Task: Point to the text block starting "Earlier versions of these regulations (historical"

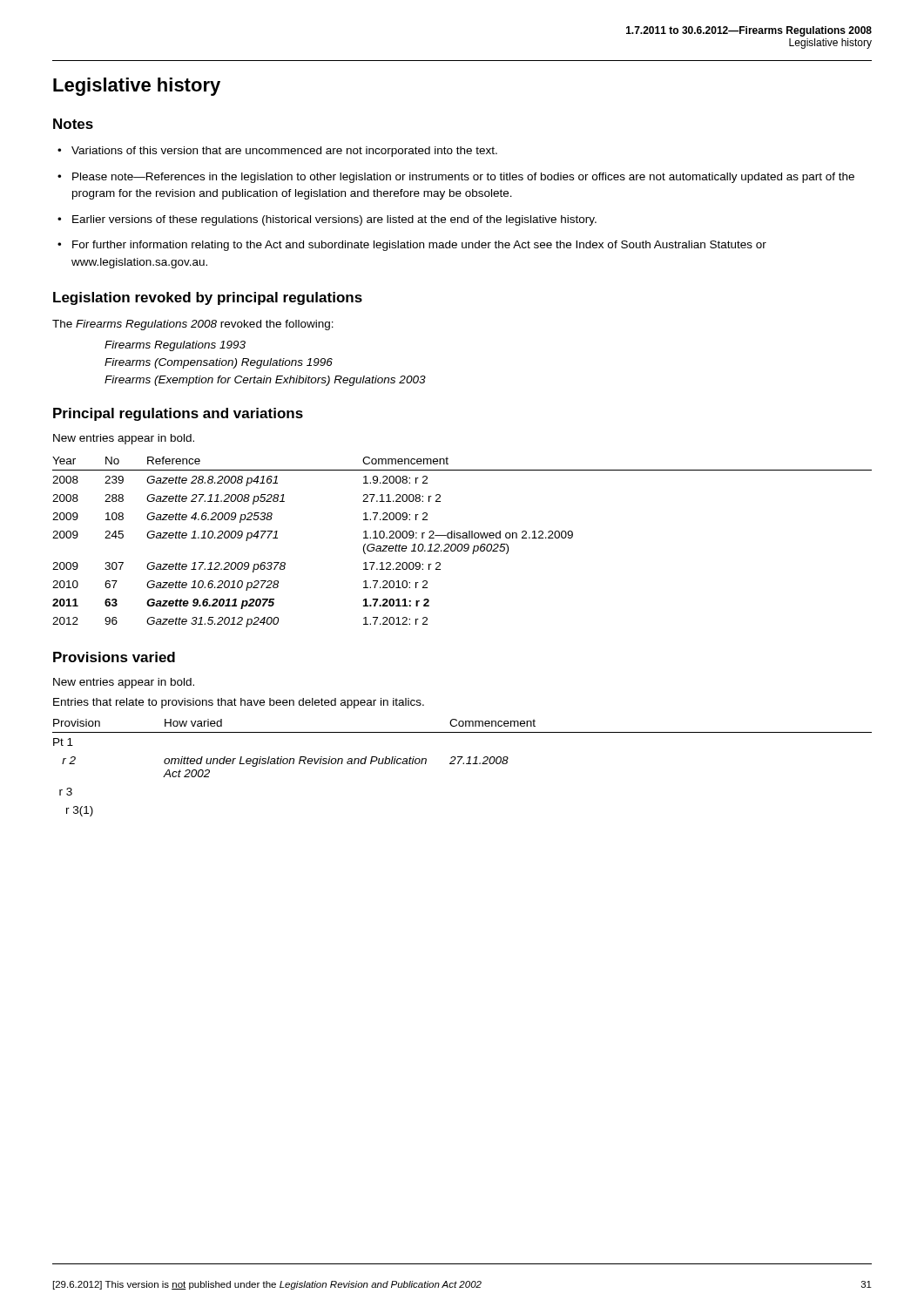Action: click(x=334, y=219)
